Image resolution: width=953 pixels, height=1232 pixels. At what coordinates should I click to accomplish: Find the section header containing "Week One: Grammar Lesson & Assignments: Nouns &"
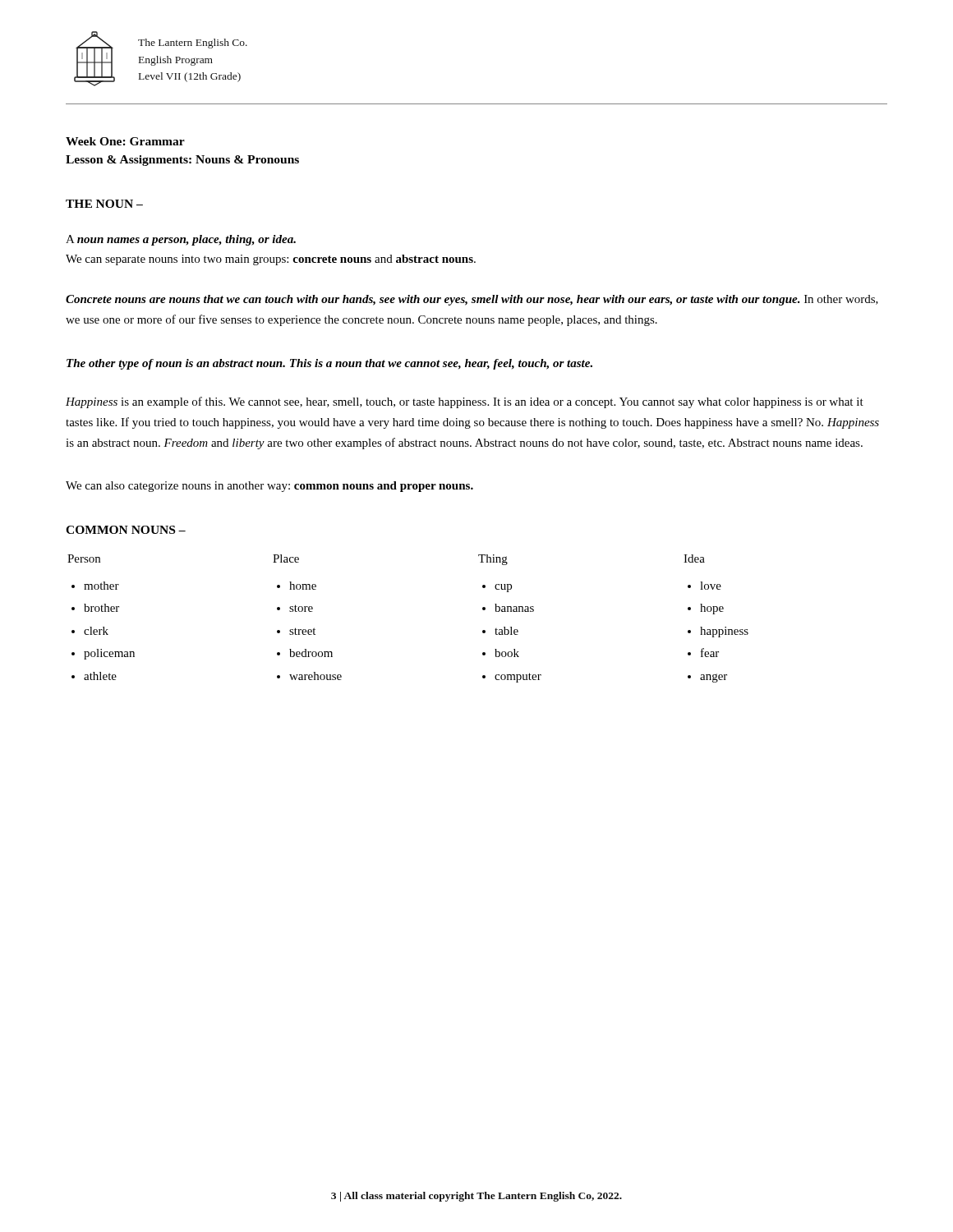[x=125, y=141]
